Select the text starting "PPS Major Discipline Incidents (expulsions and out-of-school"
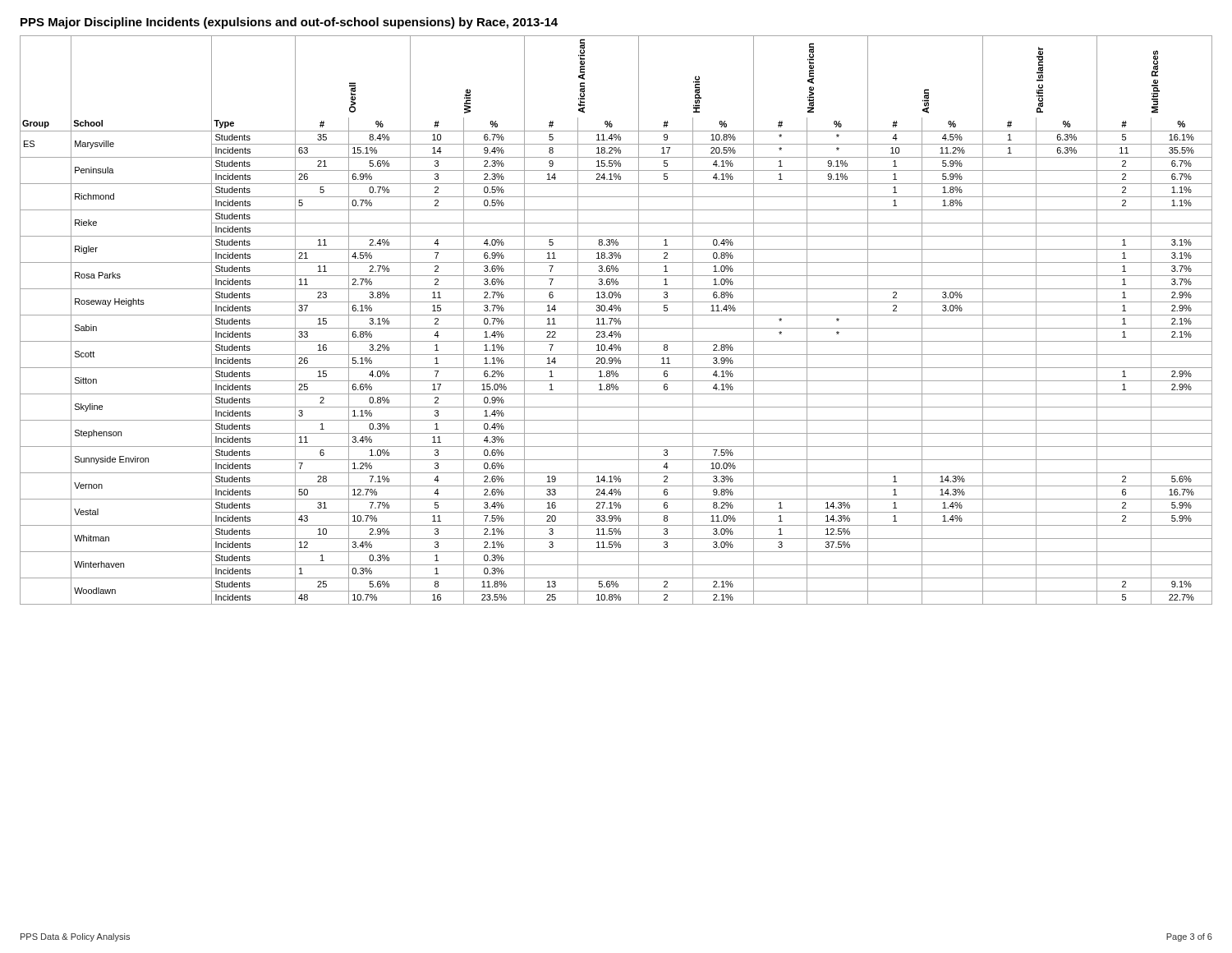Viewport: 1232px width, 953px height. click(289, 22)
